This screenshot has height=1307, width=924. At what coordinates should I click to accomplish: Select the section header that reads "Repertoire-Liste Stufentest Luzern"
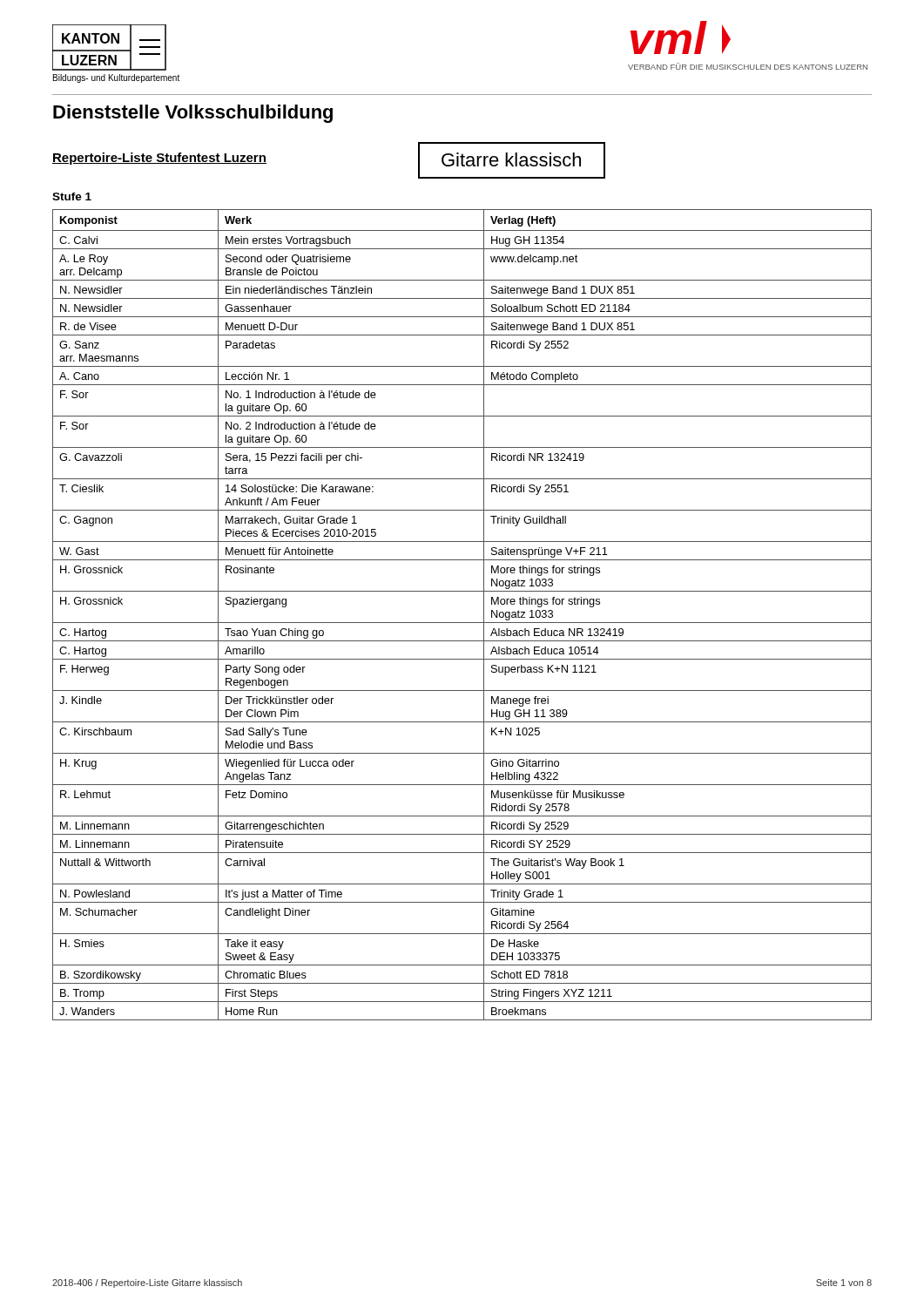coord(159,157)
